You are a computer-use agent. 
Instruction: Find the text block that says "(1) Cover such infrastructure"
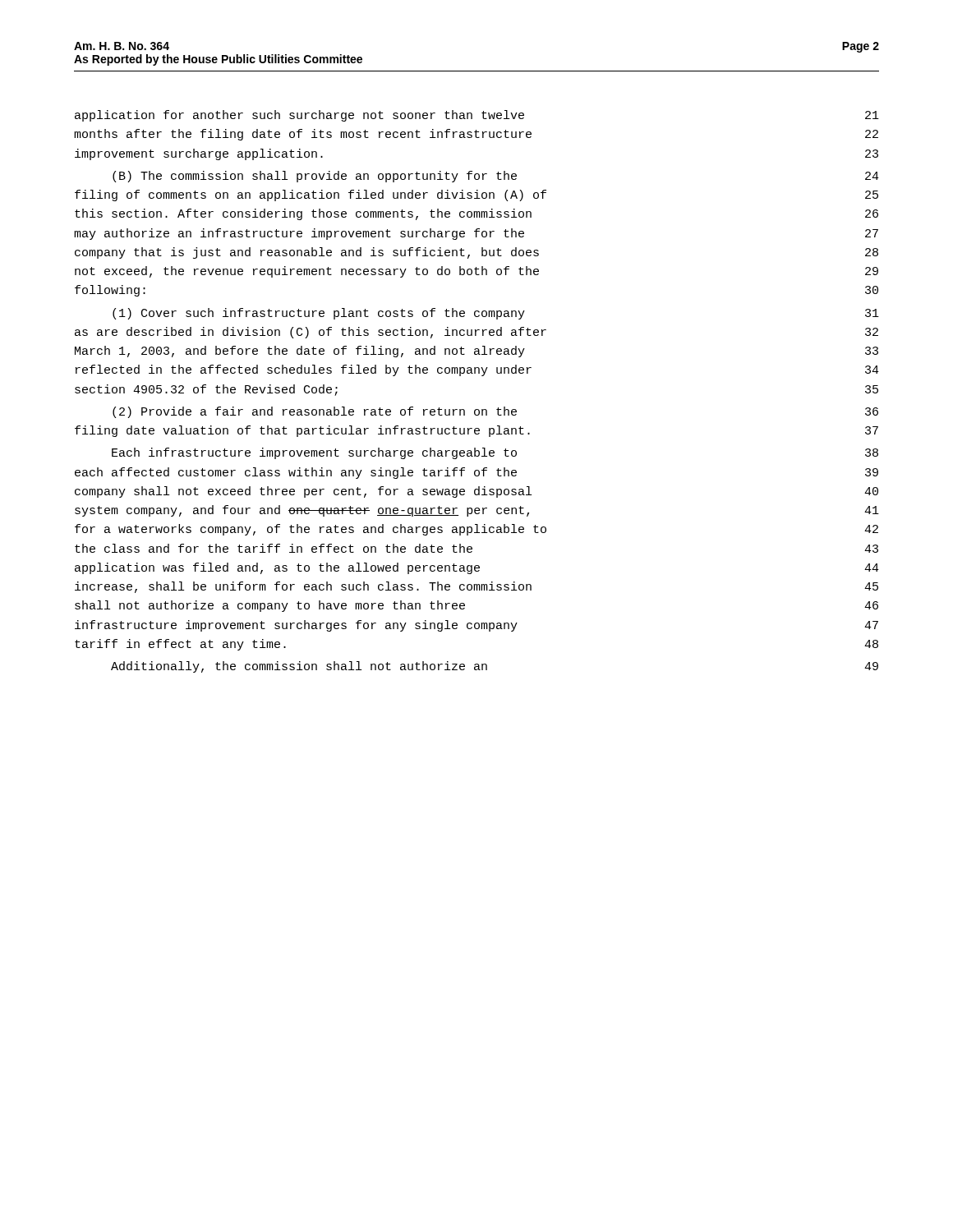click(476, 352)
